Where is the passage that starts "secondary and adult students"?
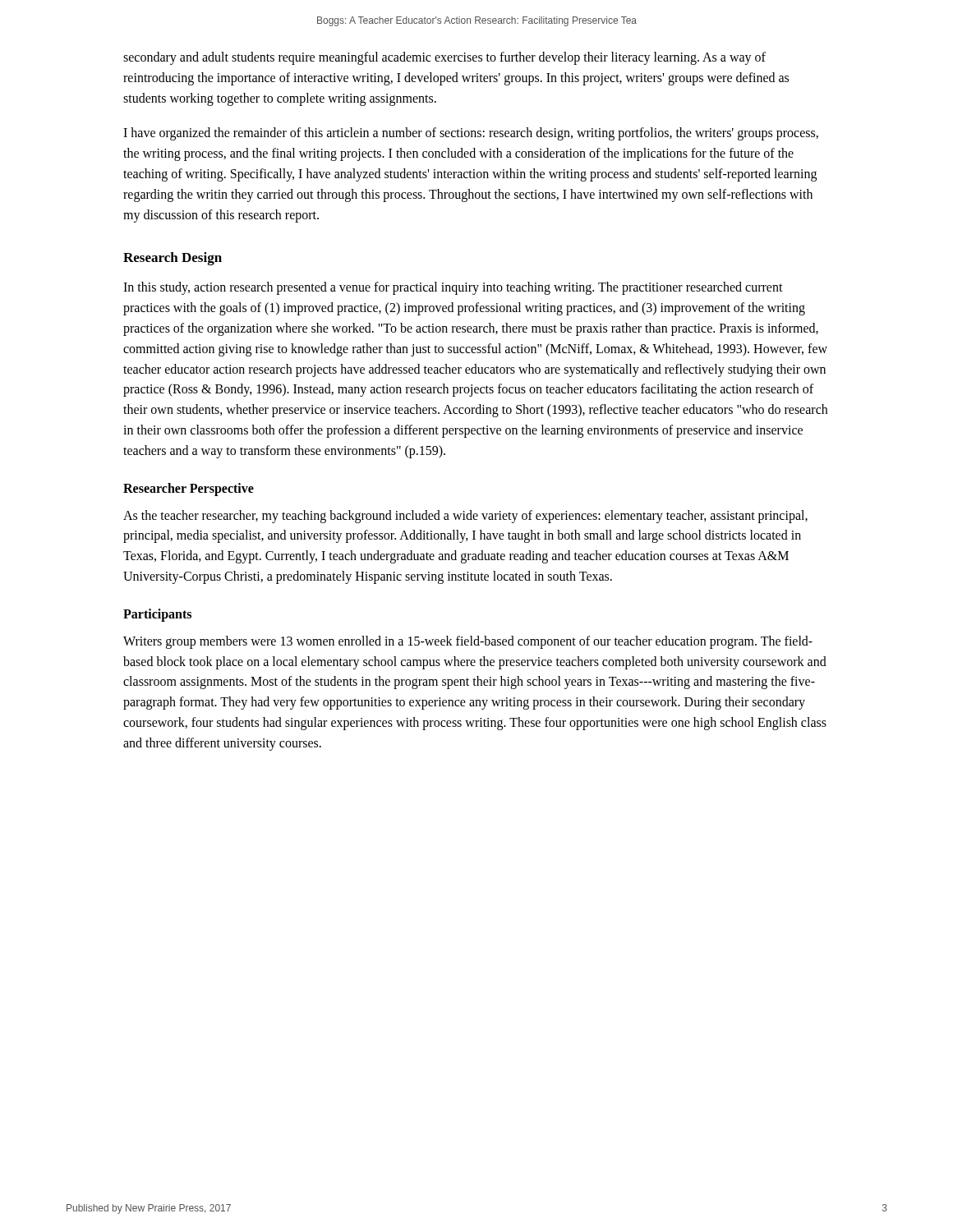 [456, 77]
